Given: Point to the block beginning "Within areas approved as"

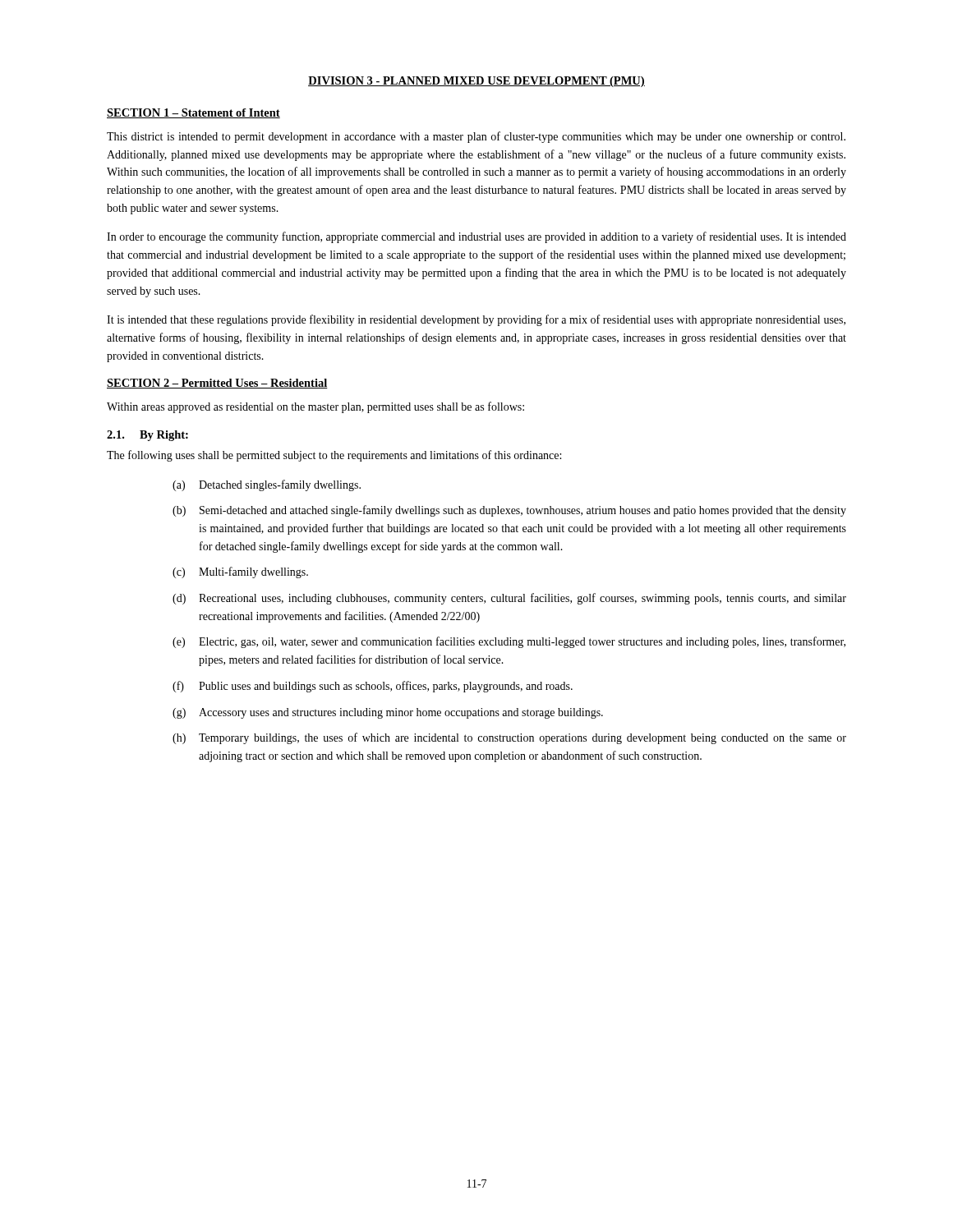Looking at the screenshot, I should pyautogui.click(x=316, y=407).
